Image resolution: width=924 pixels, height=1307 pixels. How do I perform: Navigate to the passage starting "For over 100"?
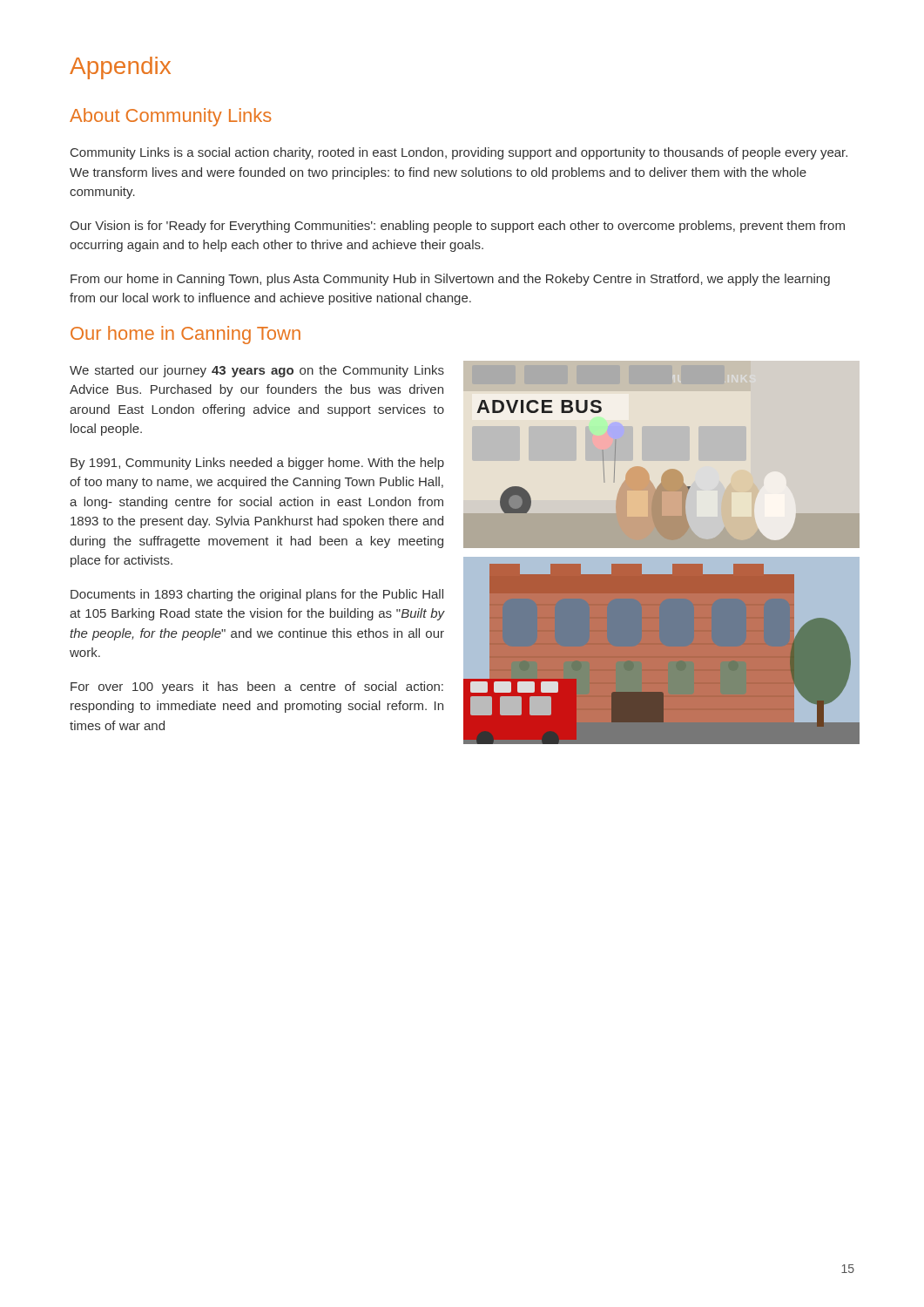coord(257,705)
